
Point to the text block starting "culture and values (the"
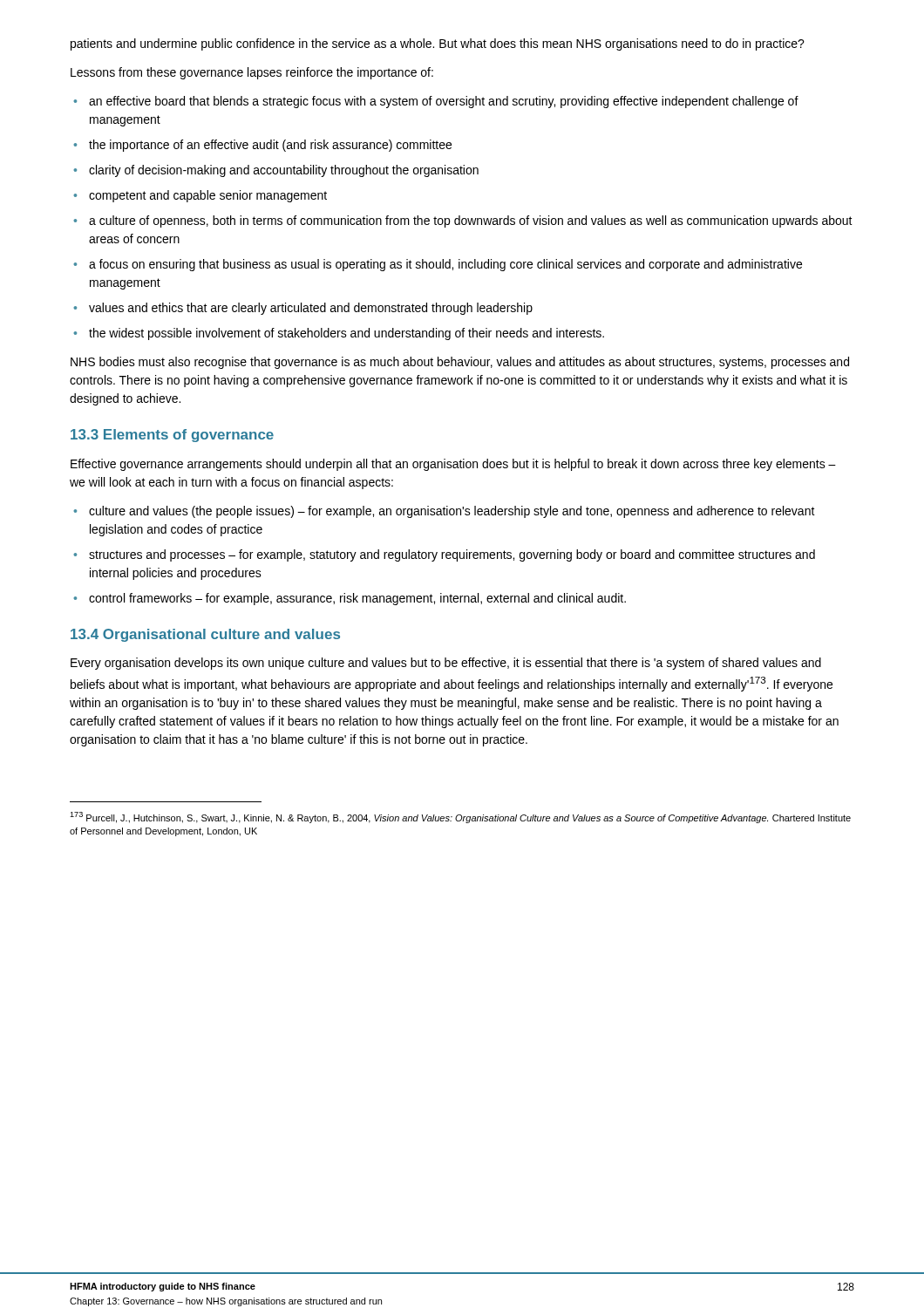point(452,520)
